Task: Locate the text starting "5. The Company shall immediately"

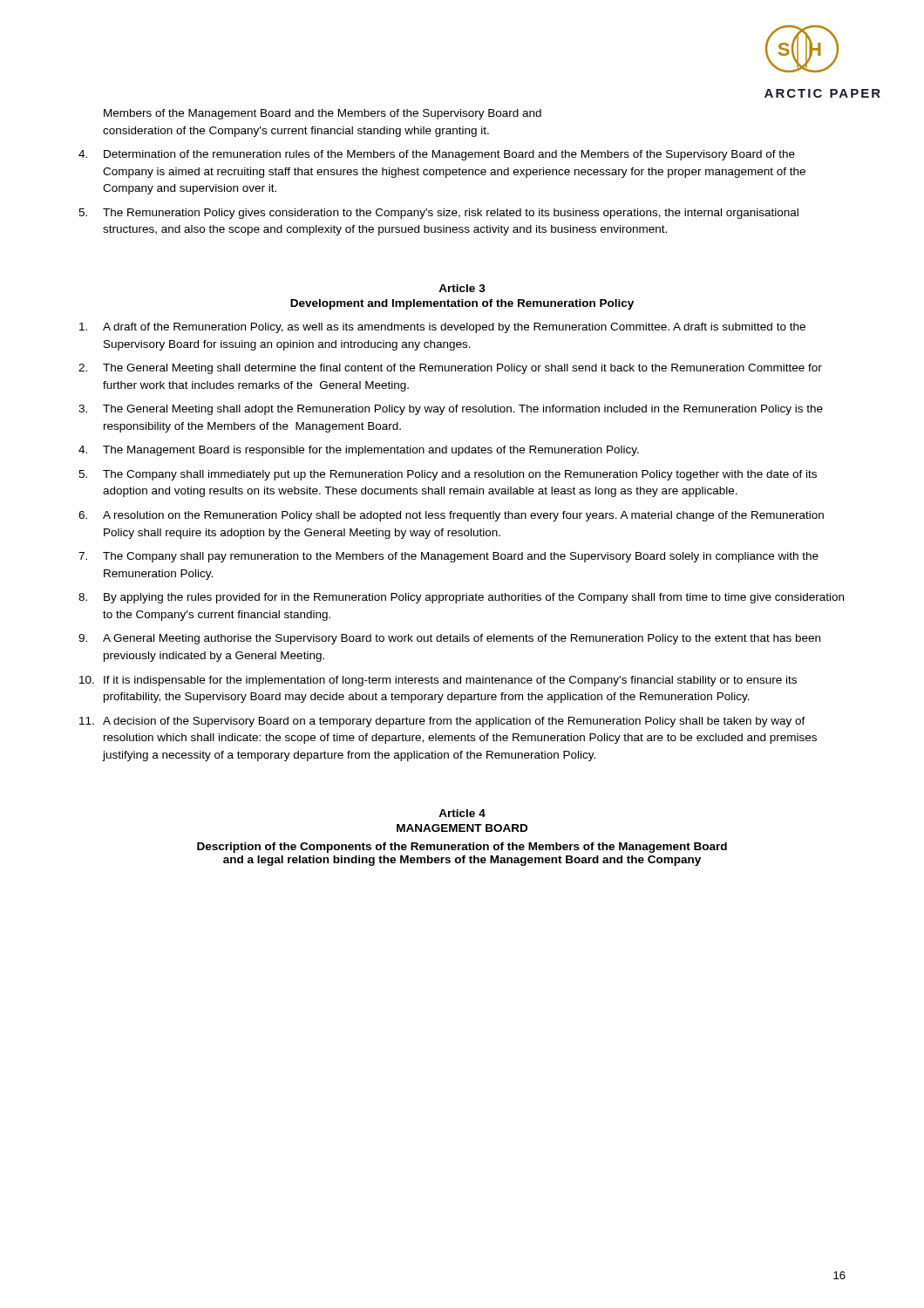Action: click(462, 483)
